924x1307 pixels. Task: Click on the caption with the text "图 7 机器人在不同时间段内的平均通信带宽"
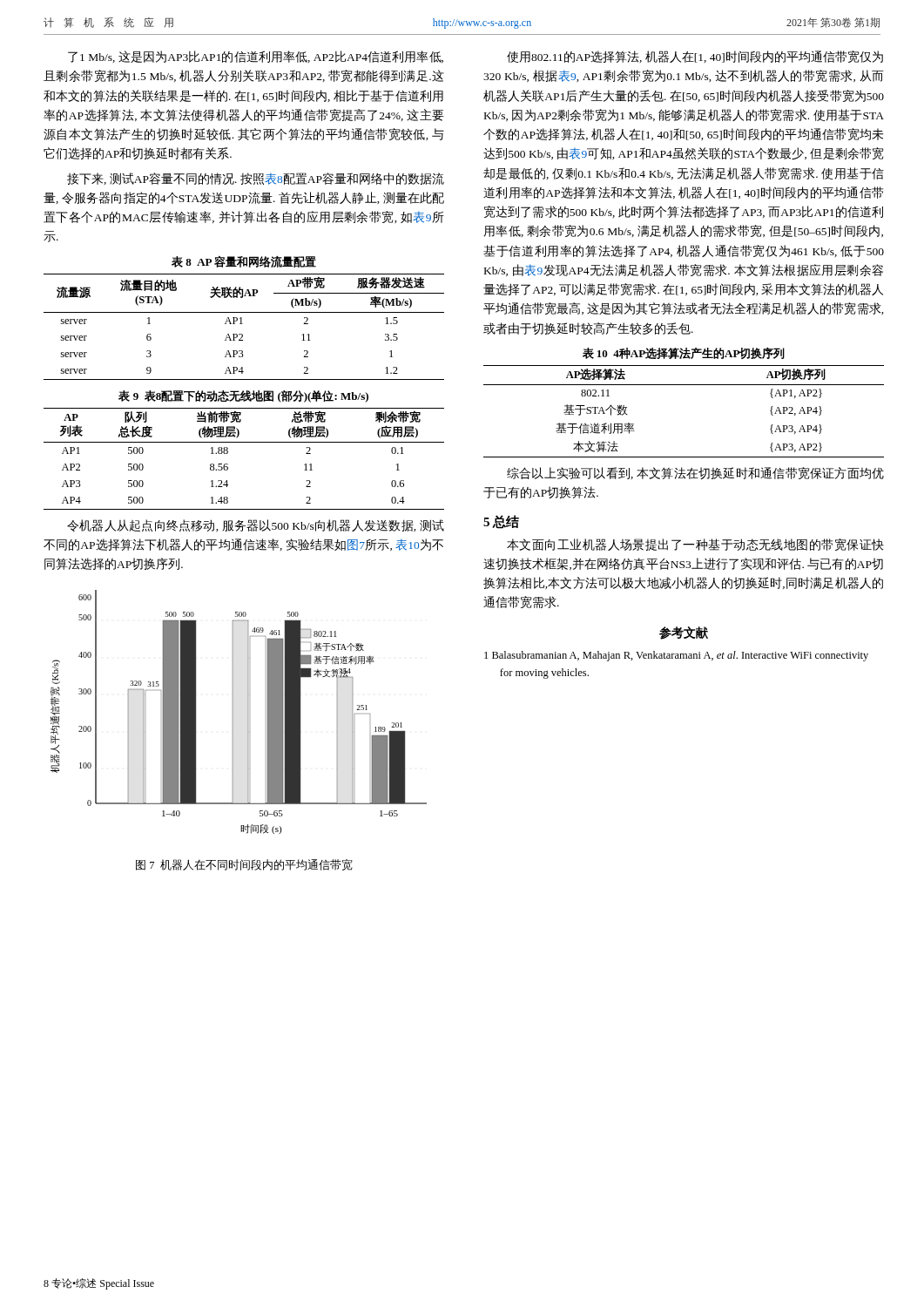click(244, 866)
